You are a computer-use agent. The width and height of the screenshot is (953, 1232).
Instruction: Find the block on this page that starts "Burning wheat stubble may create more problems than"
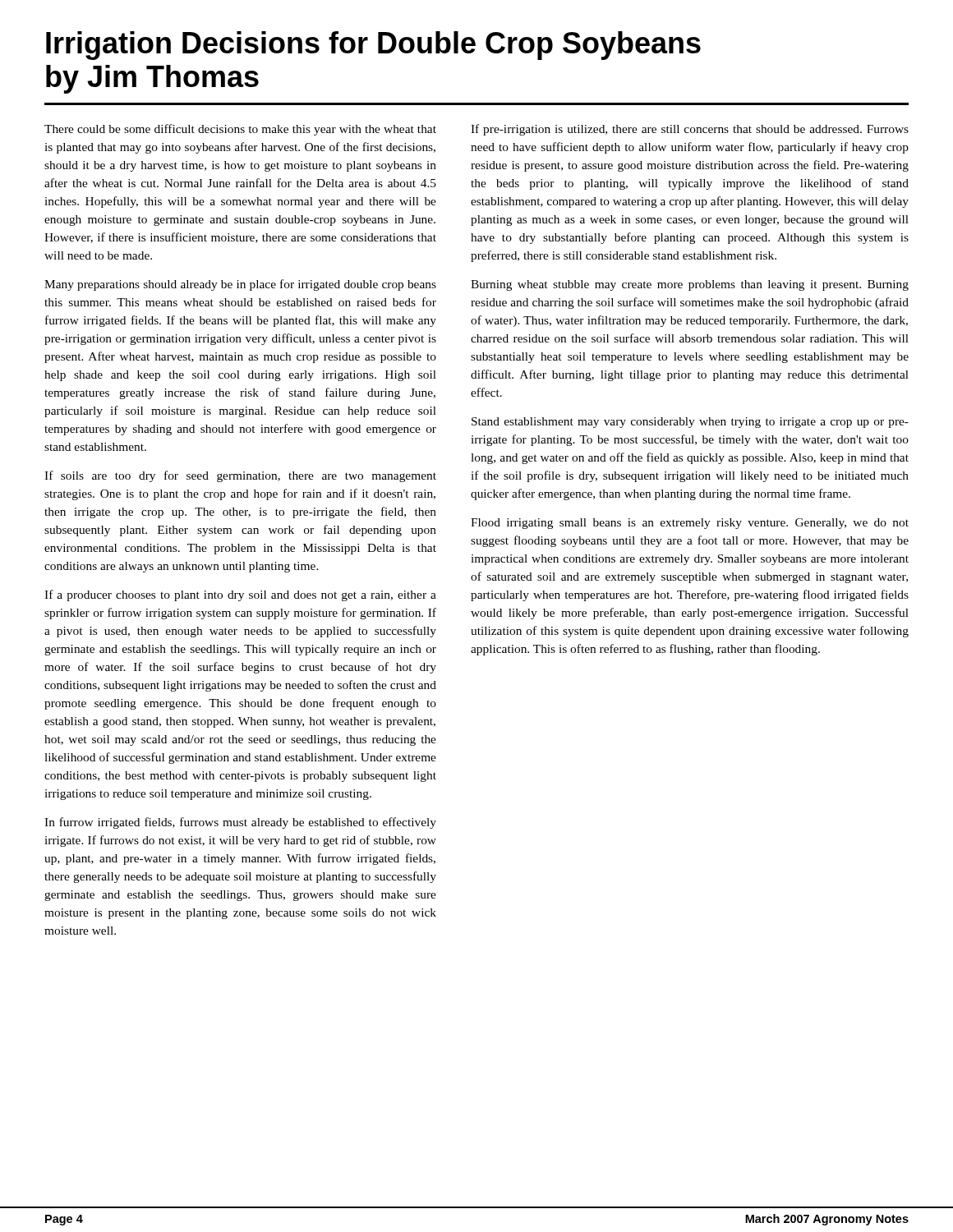coord(690,338)
